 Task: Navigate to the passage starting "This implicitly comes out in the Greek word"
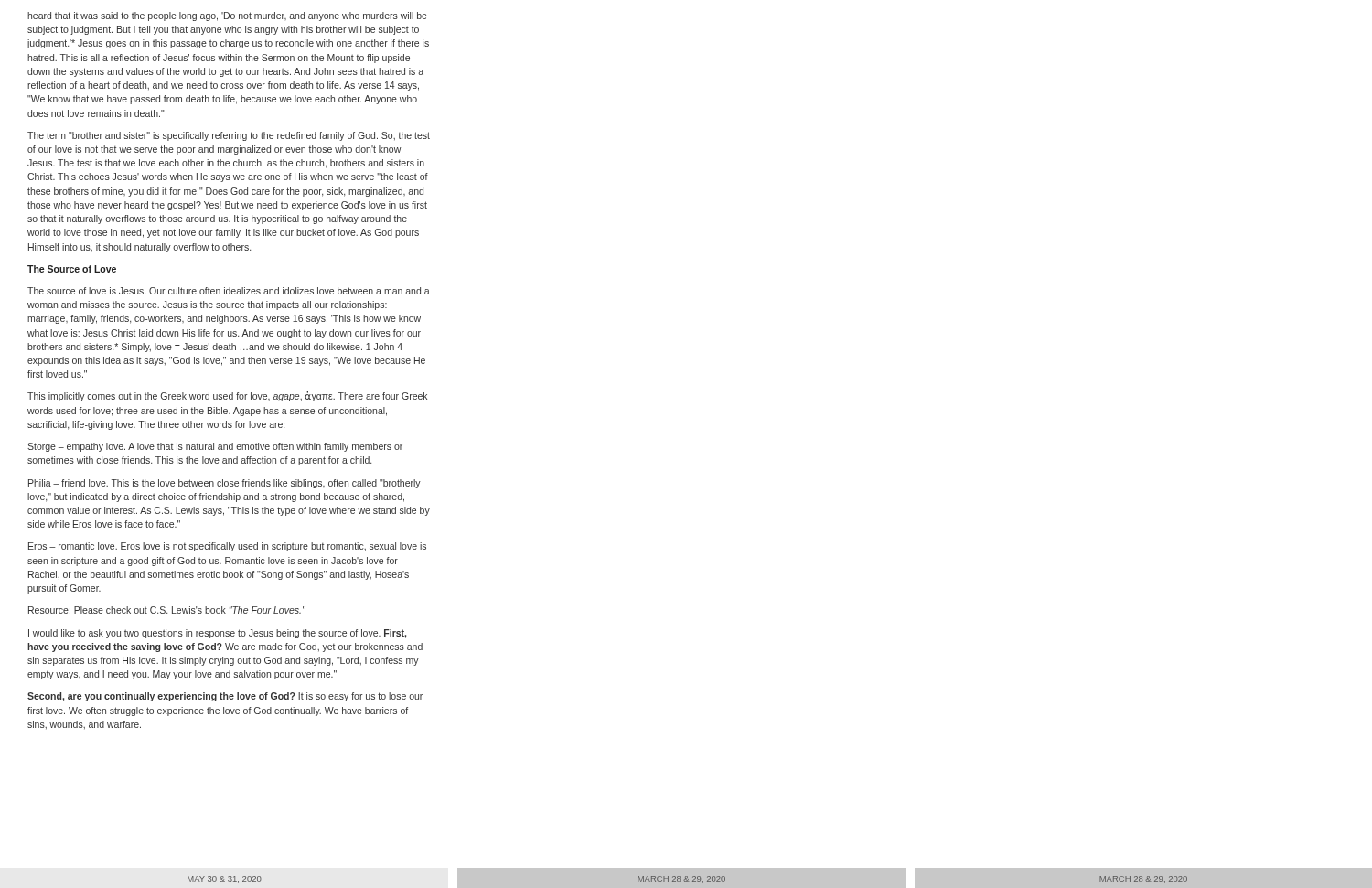point(229,411)
